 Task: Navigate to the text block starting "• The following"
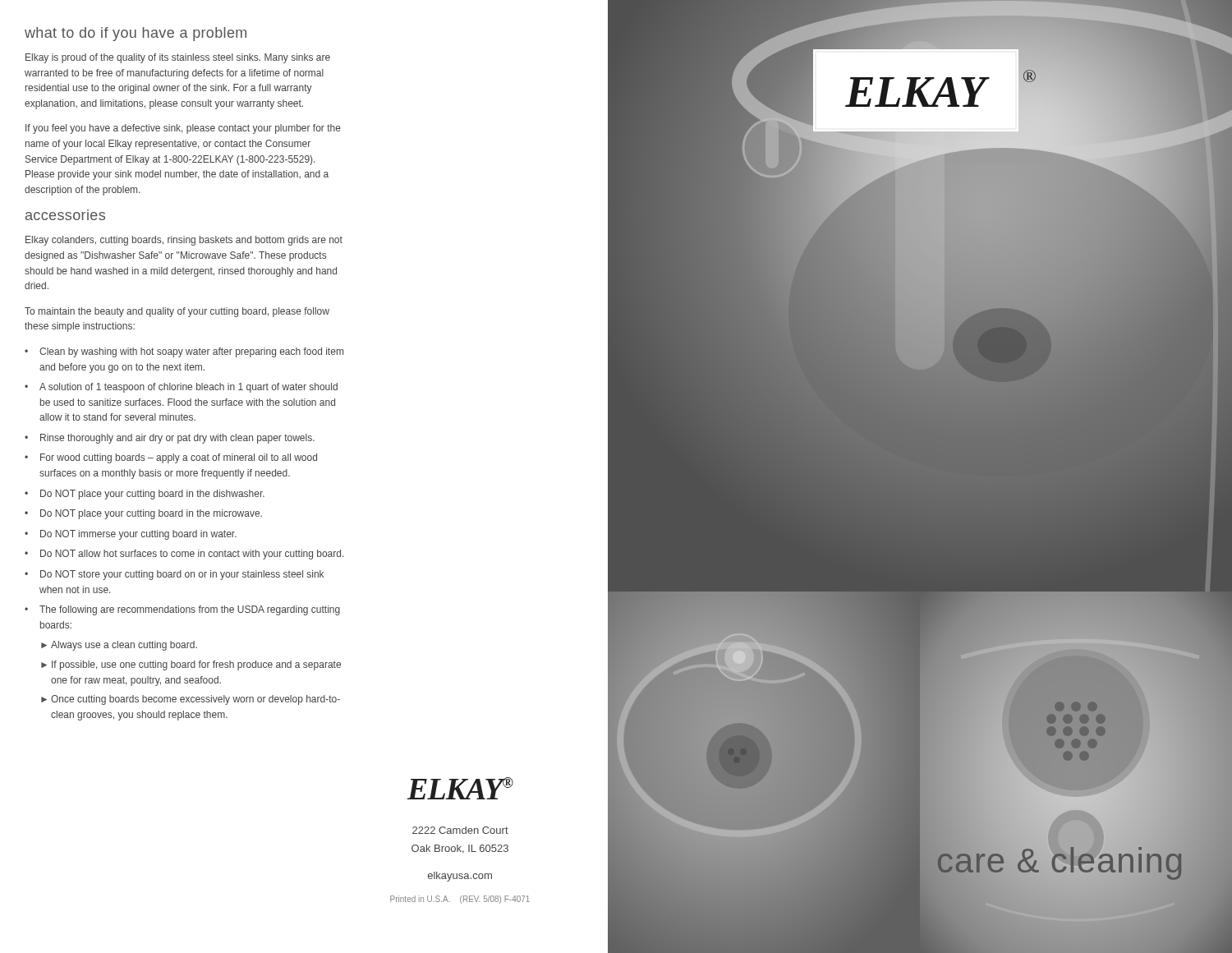[185, 618]
